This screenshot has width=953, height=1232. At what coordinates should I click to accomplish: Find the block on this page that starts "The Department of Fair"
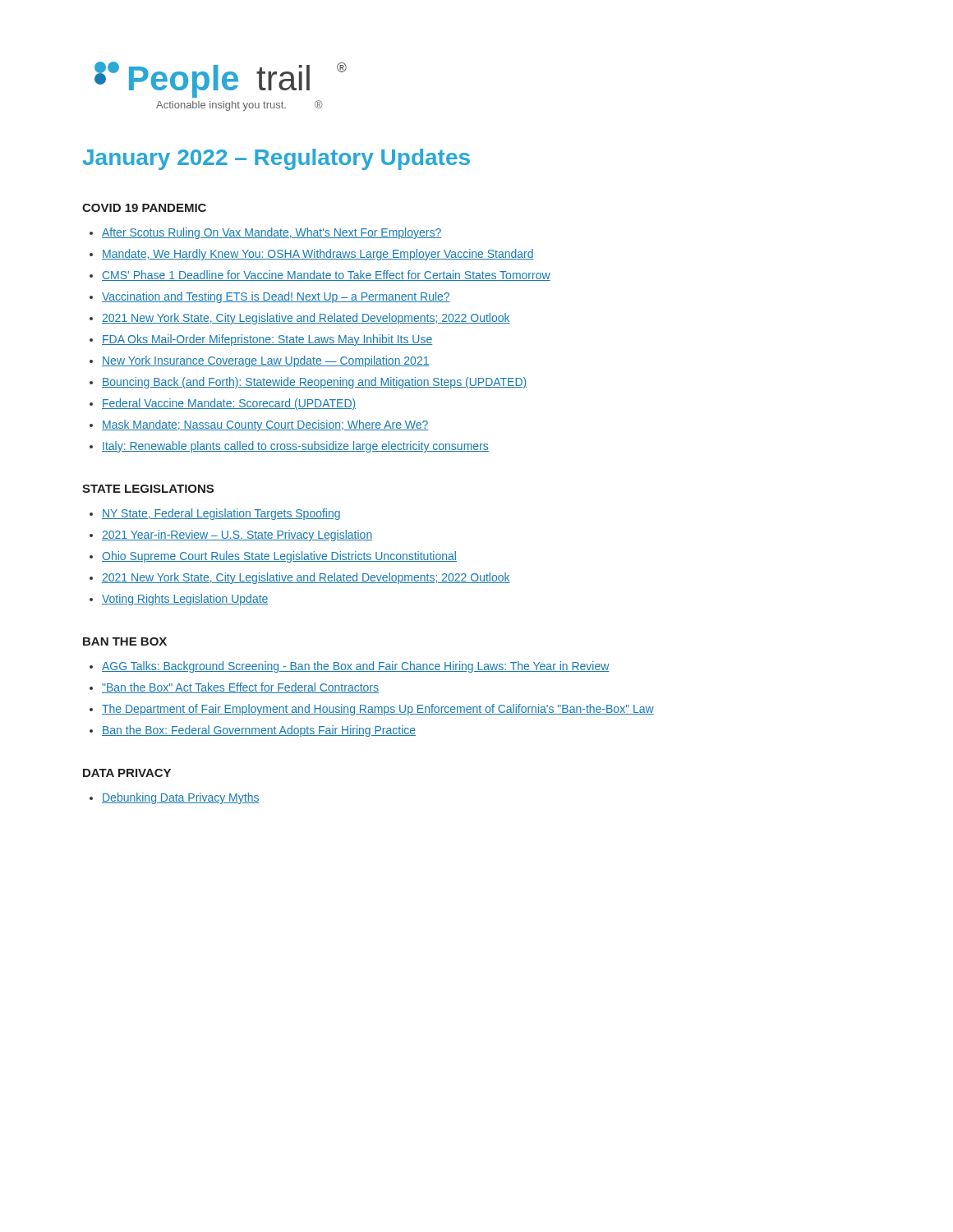click(x=378, y=709)
